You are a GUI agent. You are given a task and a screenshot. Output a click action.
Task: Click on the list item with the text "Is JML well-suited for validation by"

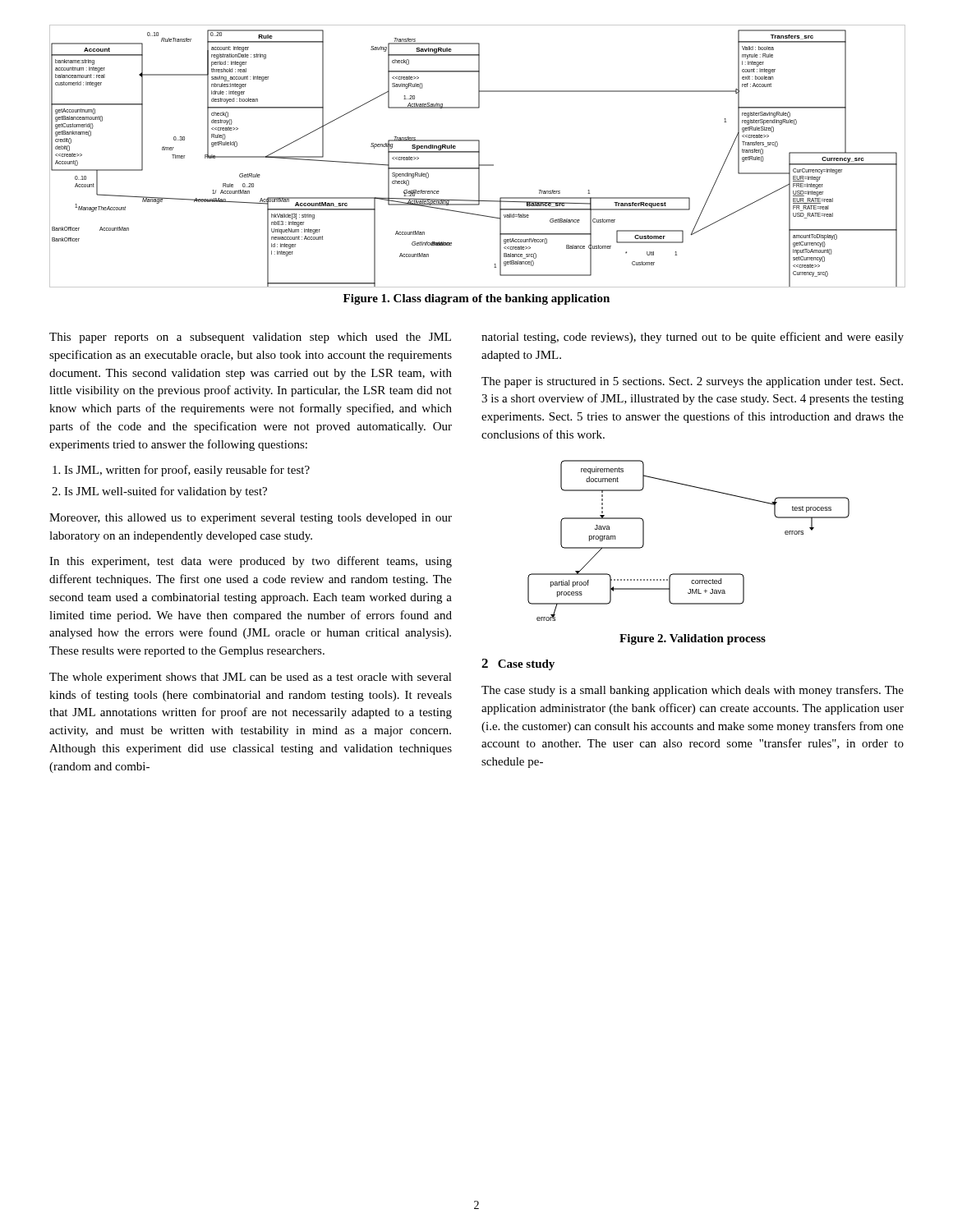(x=166, y=491)
